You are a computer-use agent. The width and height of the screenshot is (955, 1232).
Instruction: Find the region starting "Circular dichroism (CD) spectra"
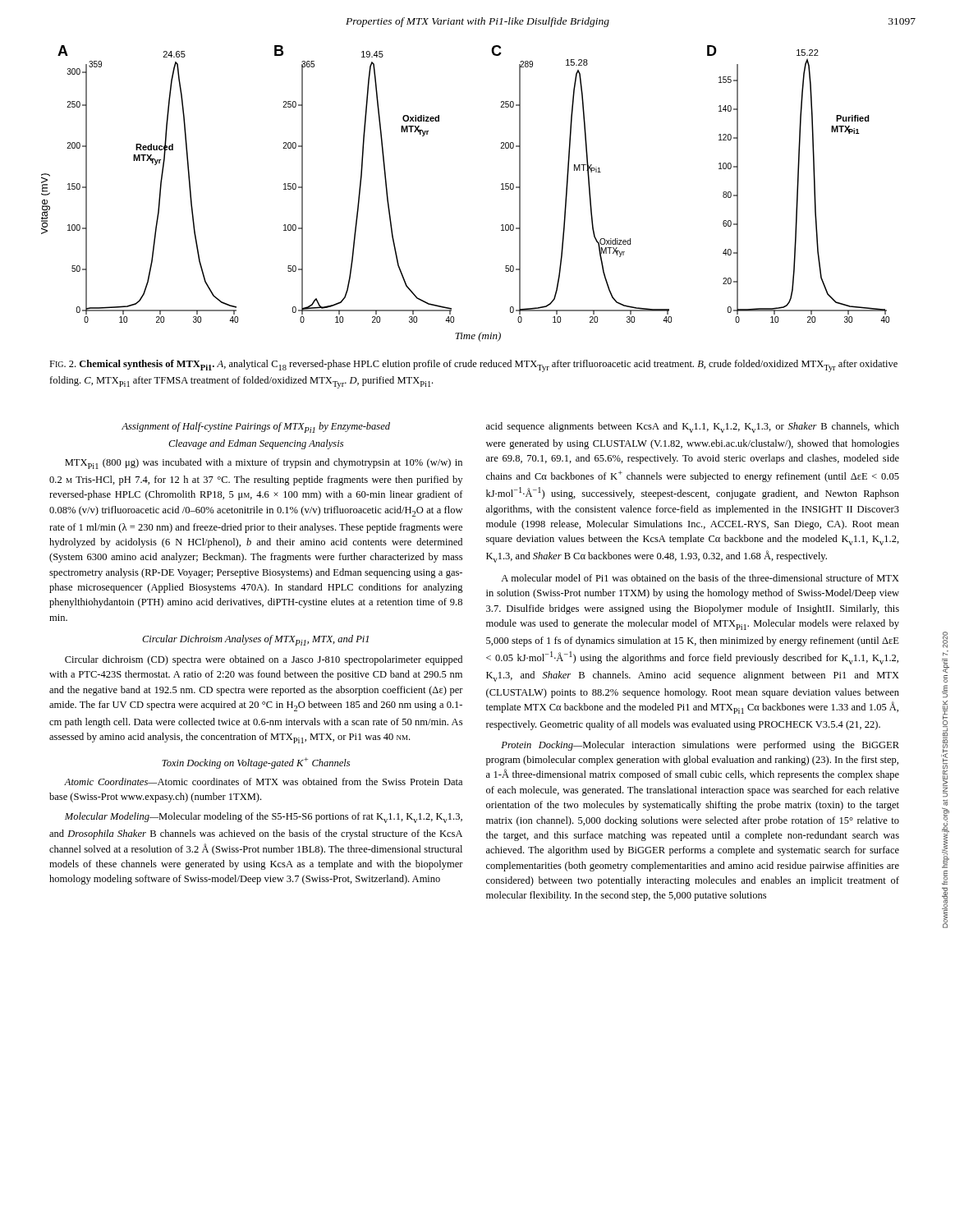point(256,699)
